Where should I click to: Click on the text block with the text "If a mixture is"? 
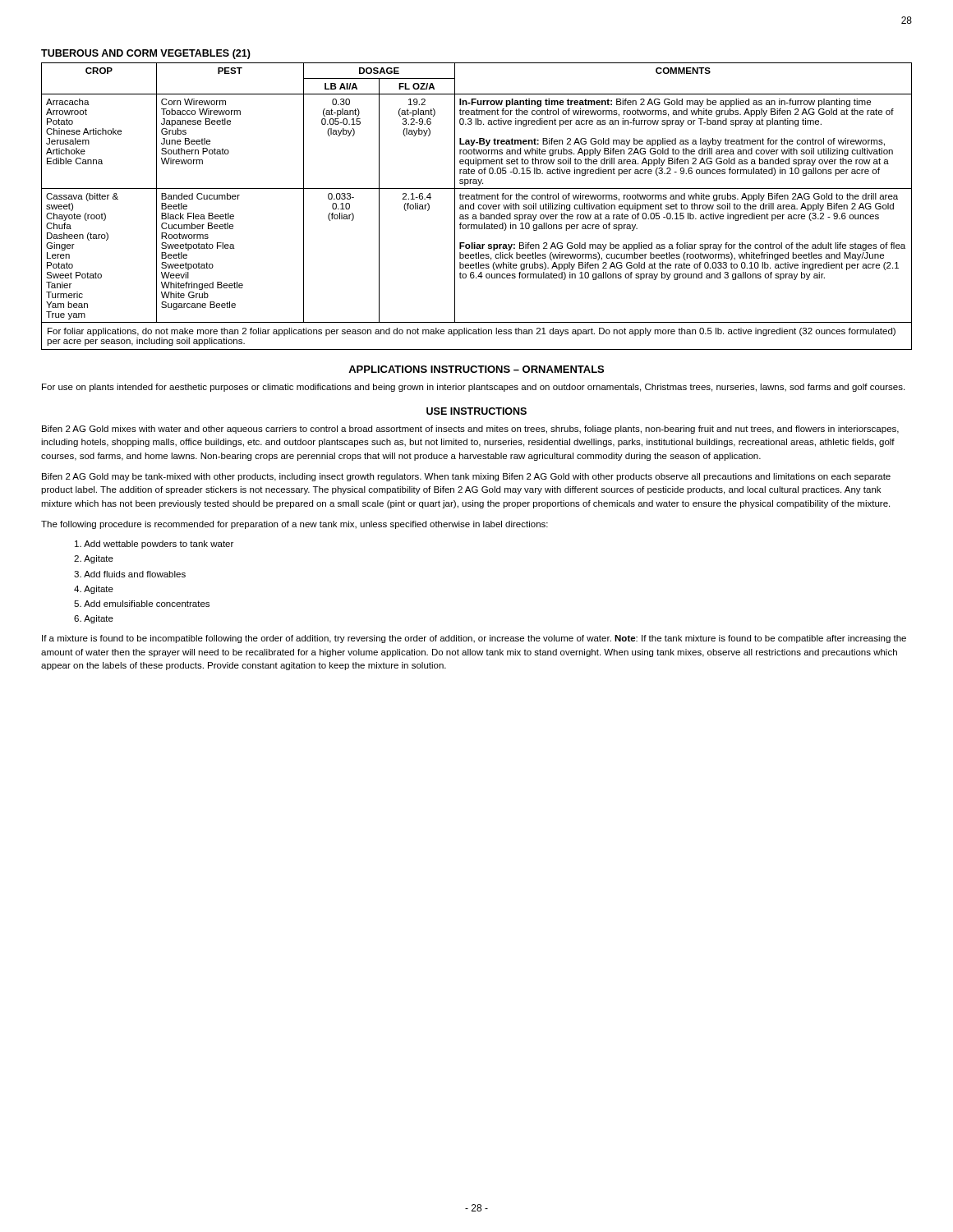(x=474, y=652)
